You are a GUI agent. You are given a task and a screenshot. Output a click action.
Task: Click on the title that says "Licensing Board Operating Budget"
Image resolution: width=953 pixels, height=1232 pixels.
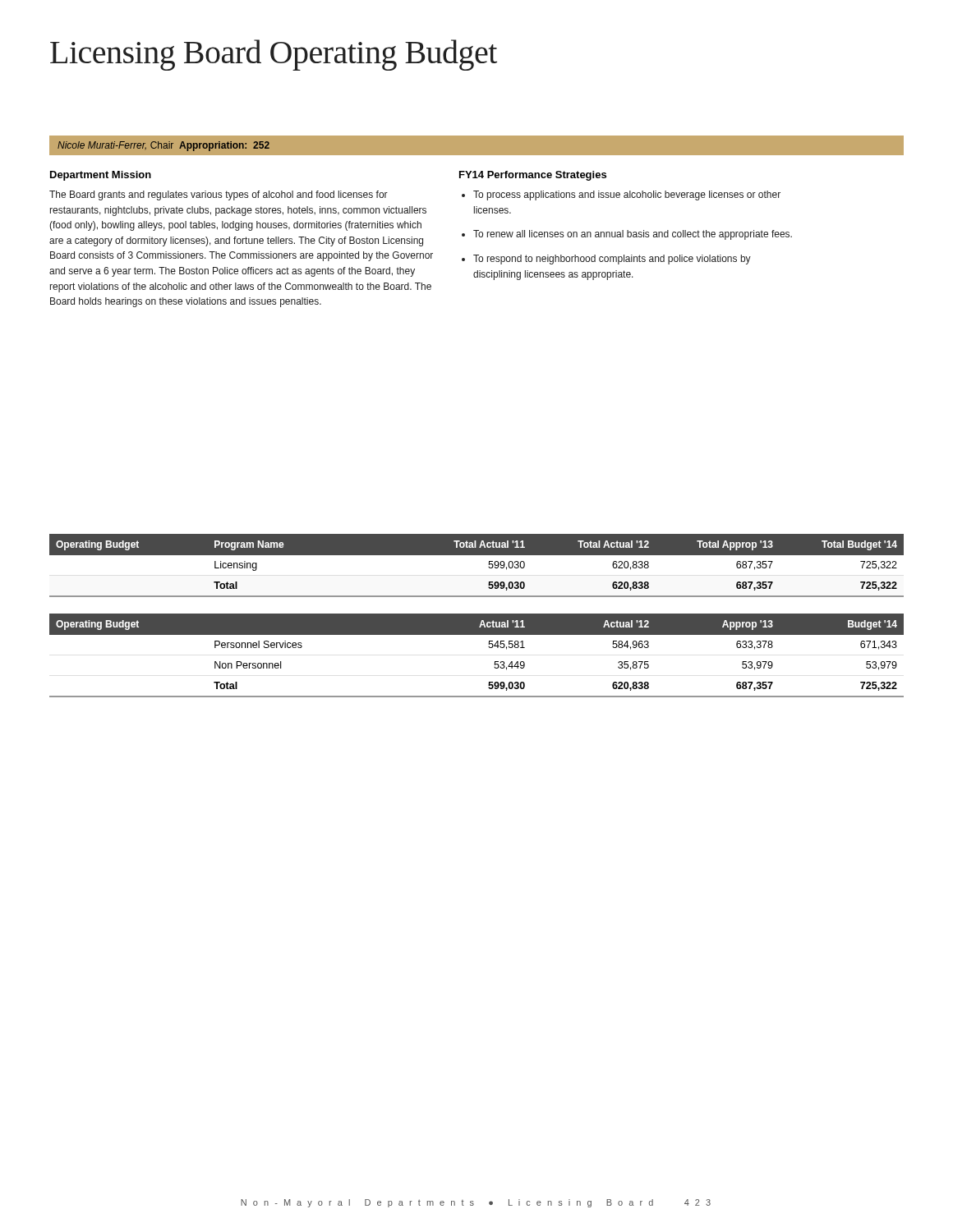point(476,53)
